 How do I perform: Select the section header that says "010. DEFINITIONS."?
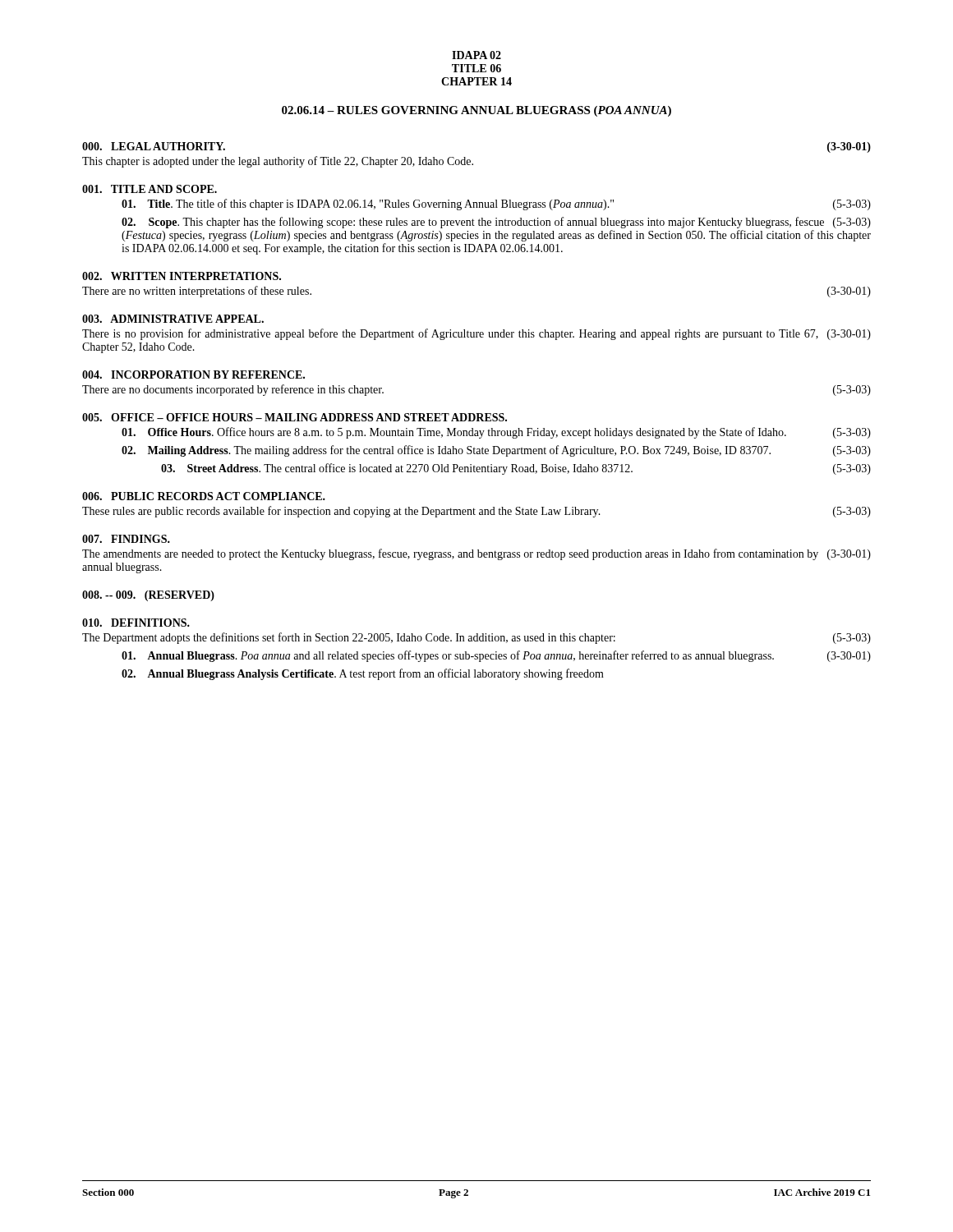click(136, 623)
